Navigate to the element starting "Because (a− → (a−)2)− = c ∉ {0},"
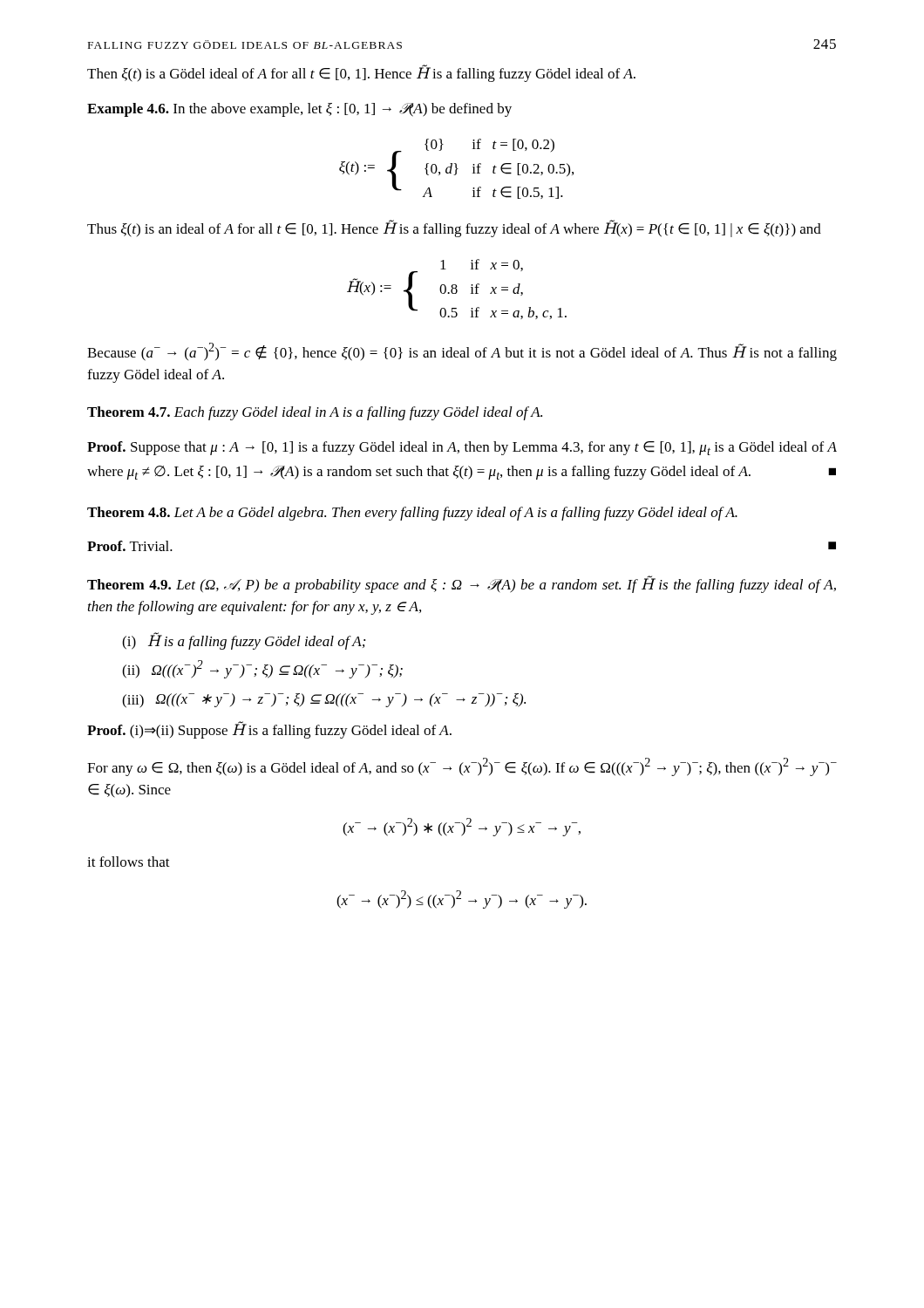 [x=462, y=361]
